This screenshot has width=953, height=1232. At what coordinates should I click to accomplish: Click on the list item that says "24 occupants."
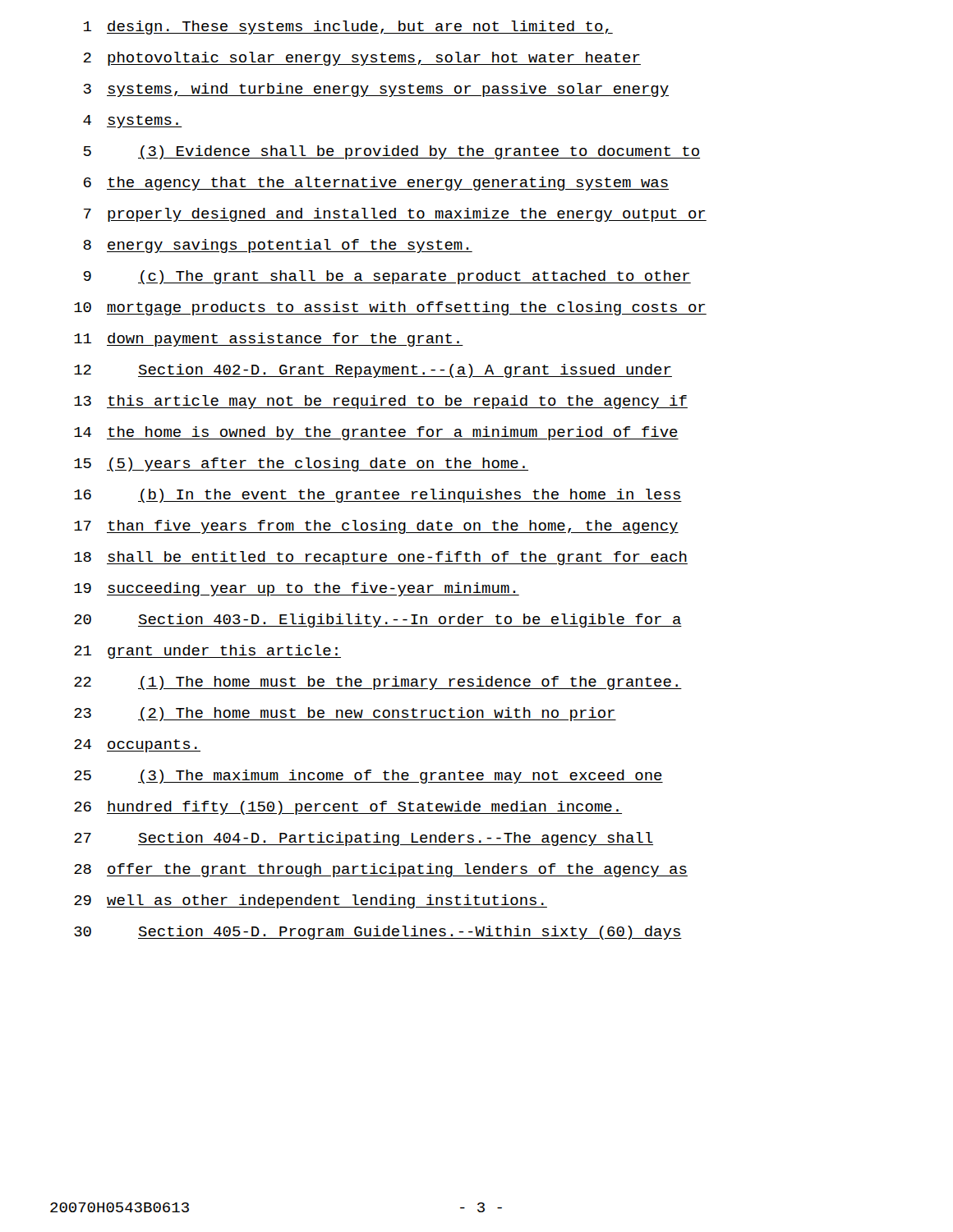137,746
